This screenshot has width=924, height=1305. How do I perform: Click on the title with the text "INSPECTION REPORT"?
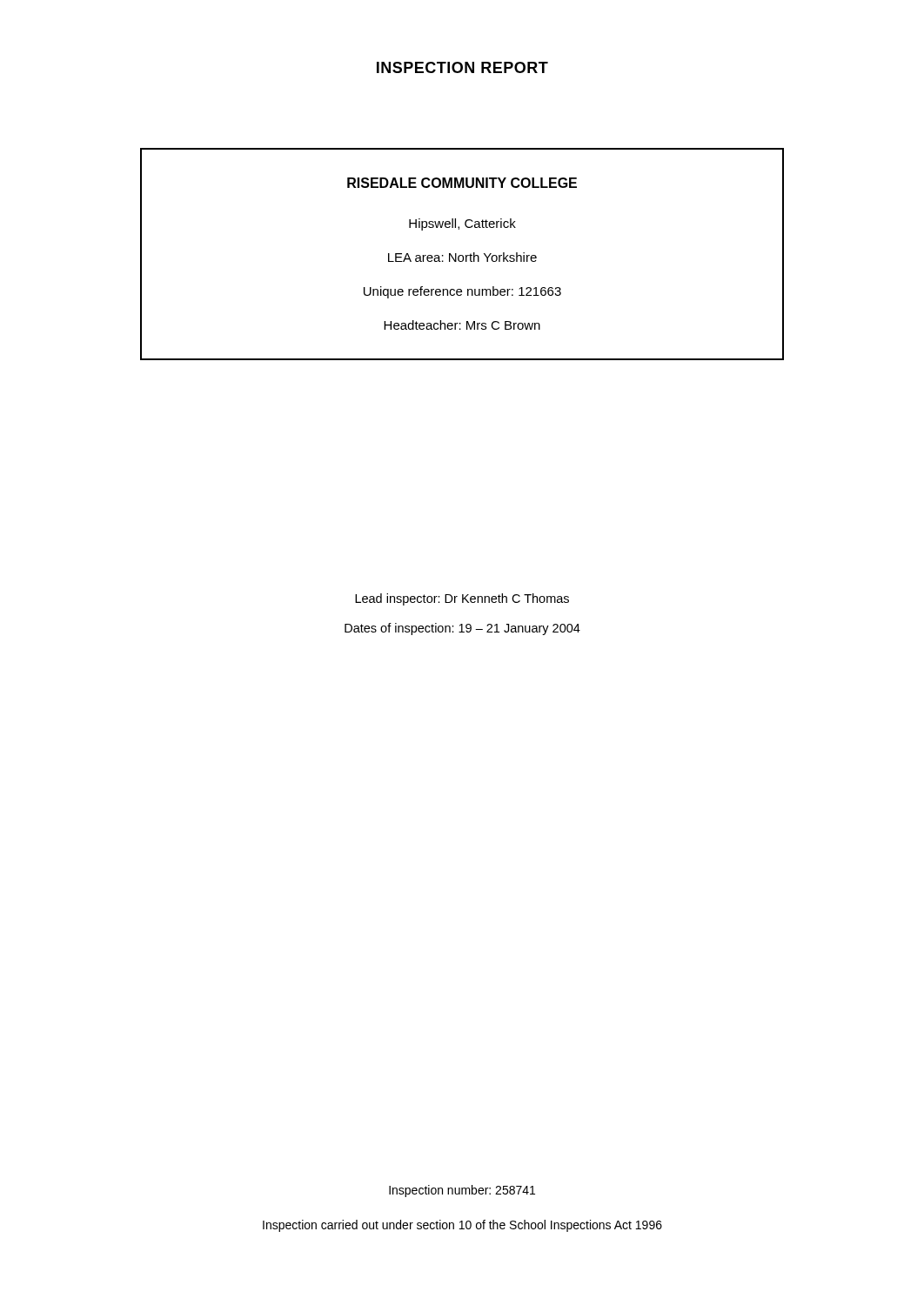[462, 68]
